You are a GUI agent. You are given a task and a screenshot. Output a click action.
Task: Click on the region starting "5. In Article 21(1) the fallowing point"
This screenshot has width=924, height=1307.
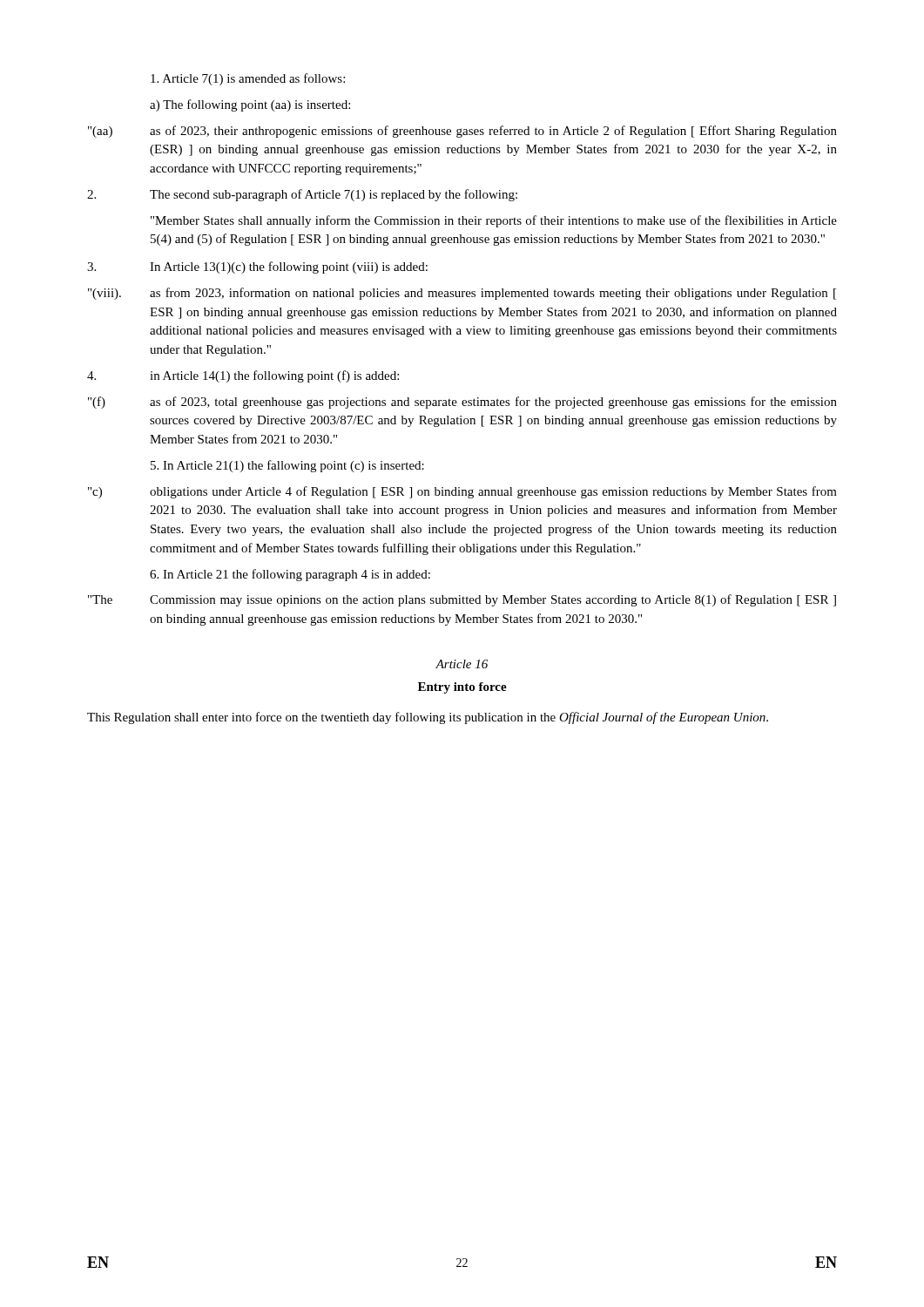[287, 466]
